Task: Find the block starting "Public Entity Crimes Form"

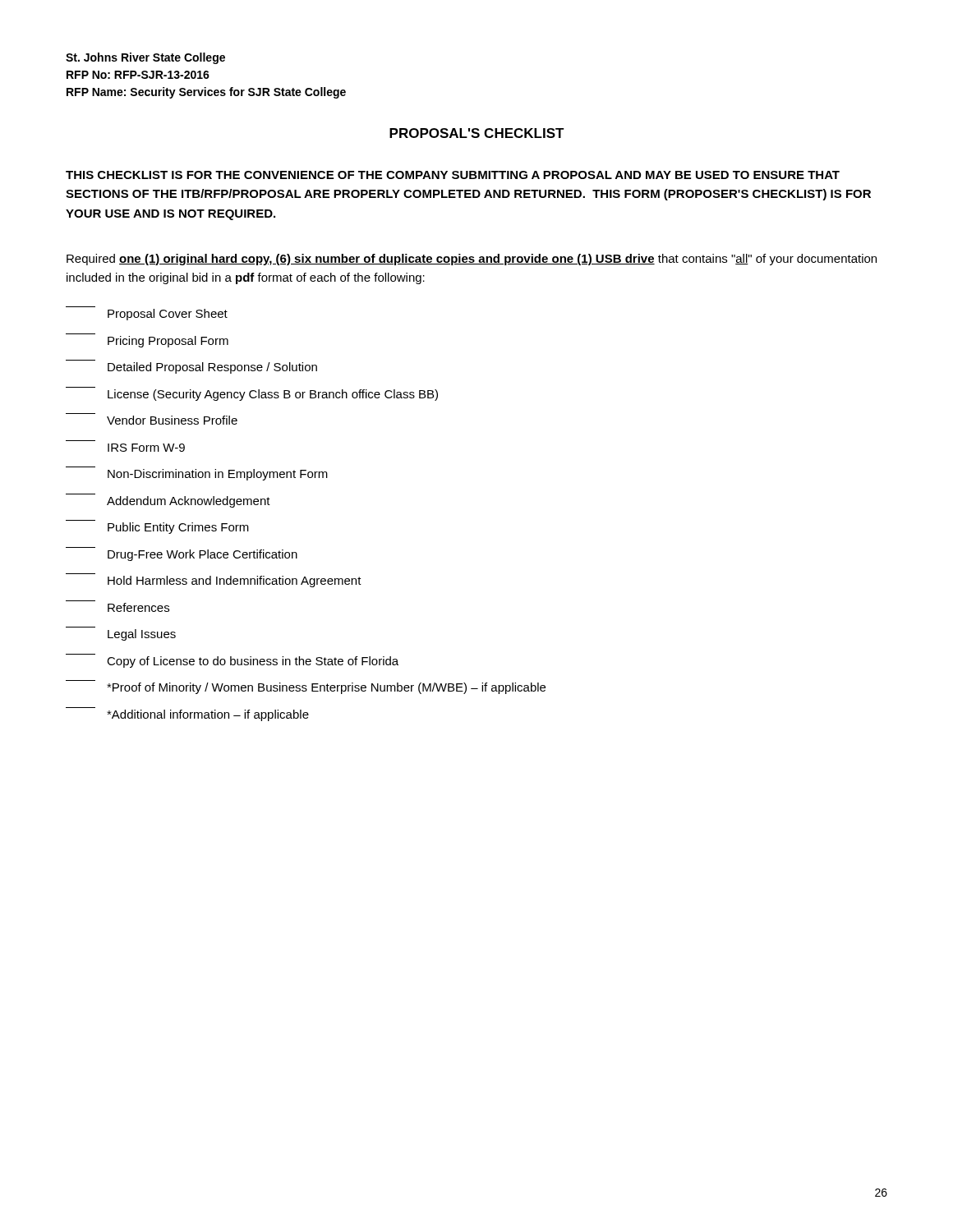Action: 157,528
